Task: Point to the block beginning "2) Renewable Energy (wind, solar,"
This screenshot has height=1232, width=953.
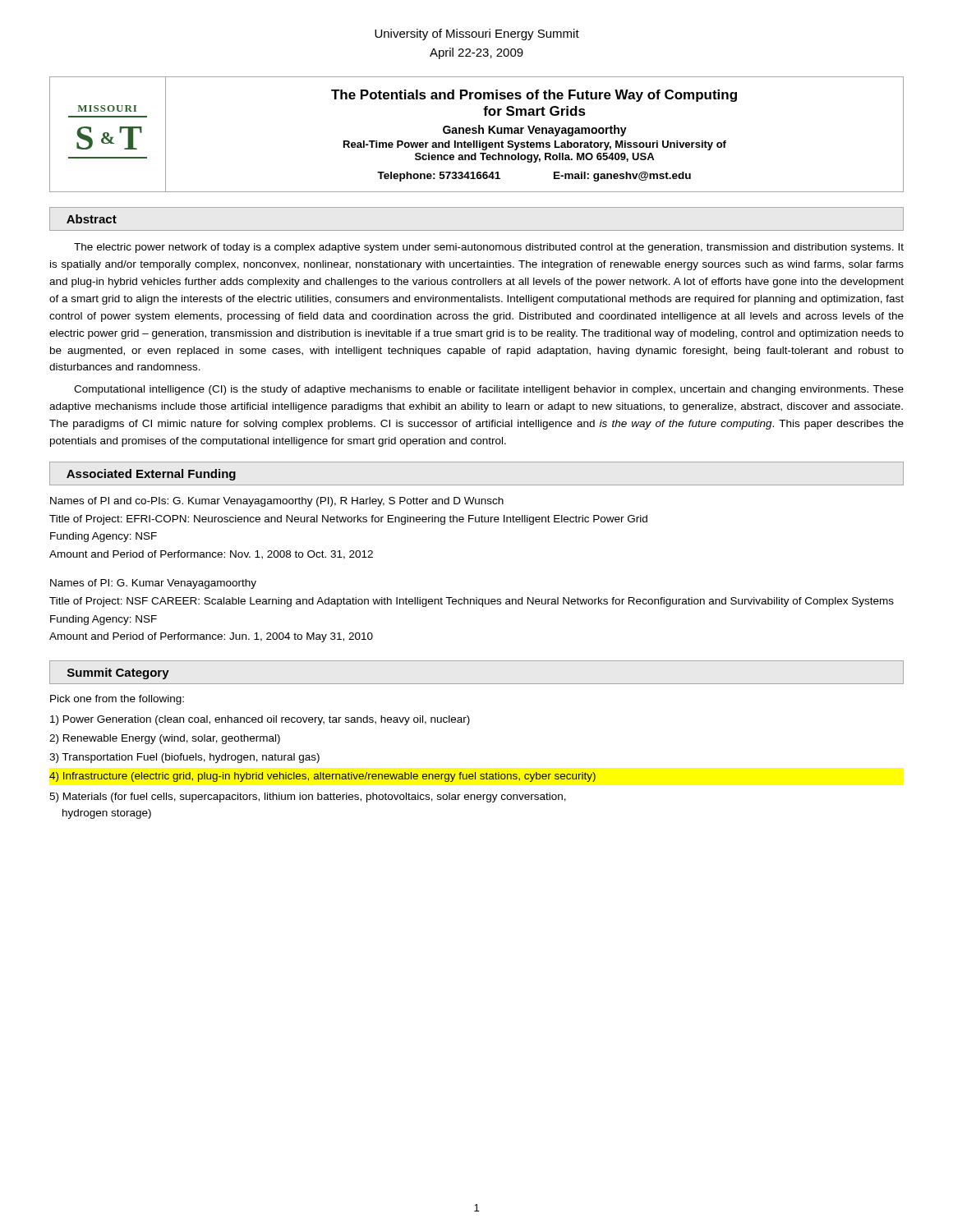Action: point(165,738)
